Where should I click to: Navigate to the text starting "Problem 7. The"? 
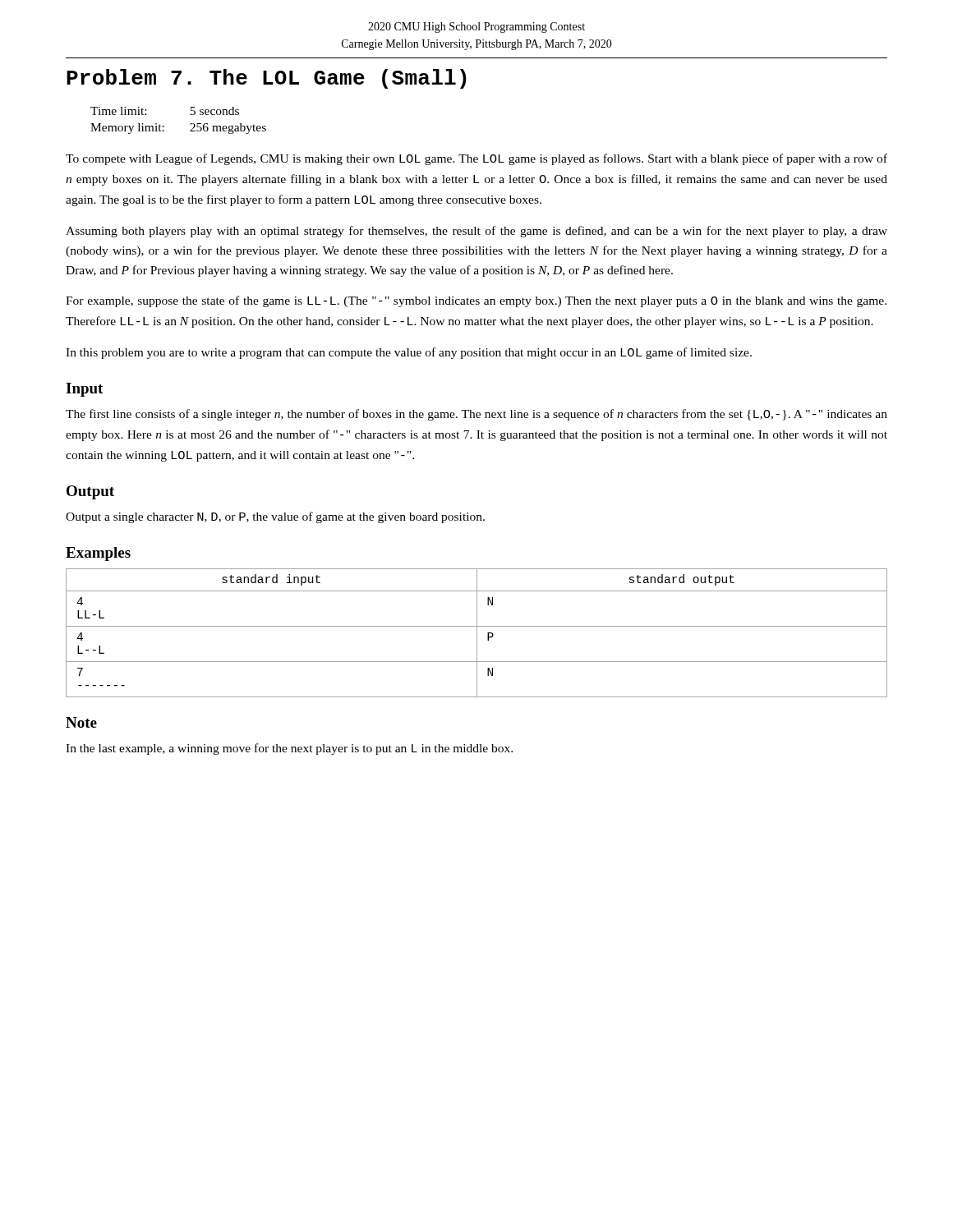tap(268, 79)
